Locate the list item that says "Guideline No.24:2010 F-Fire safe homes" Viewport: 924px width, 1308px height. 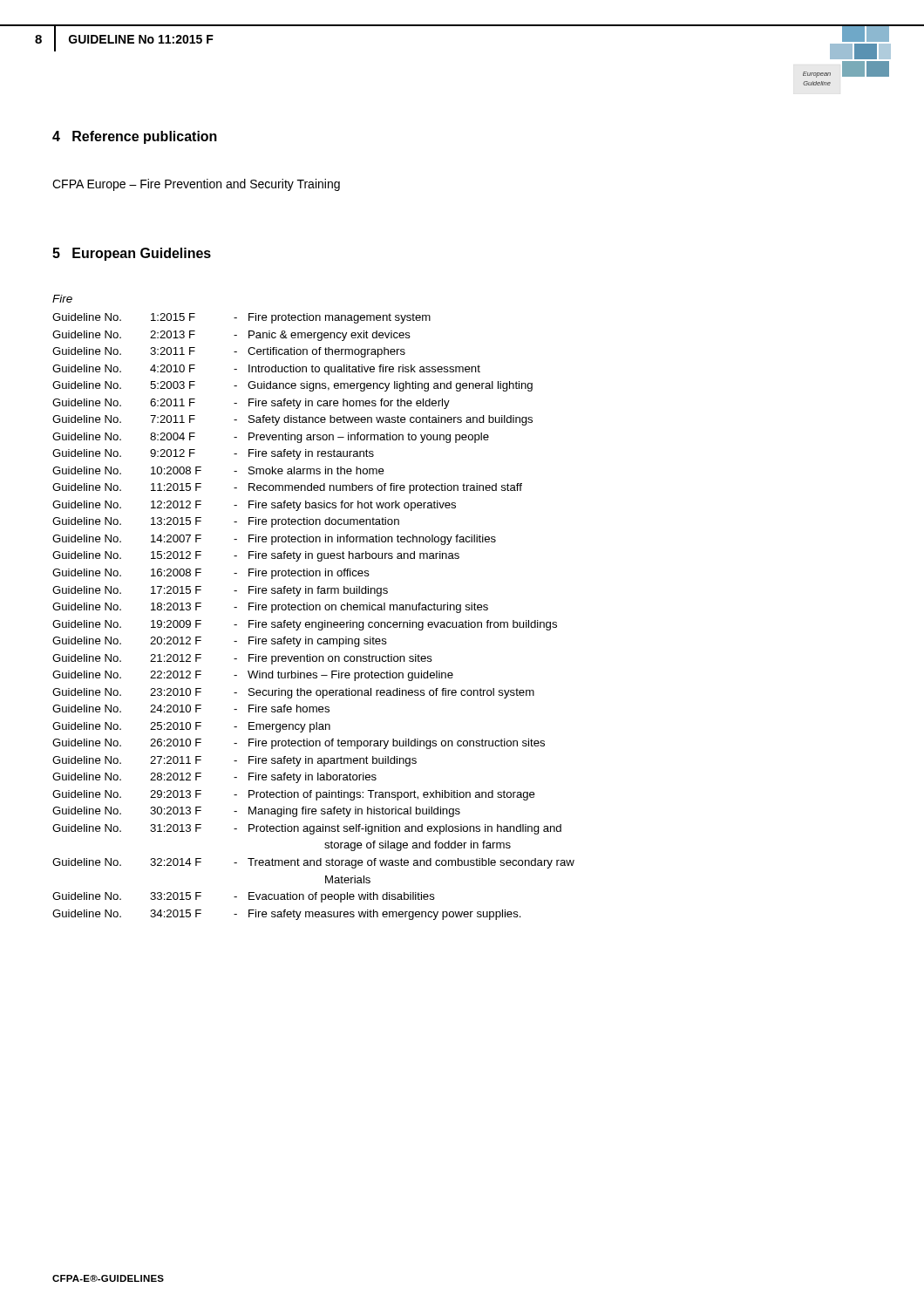coord(191,709)
